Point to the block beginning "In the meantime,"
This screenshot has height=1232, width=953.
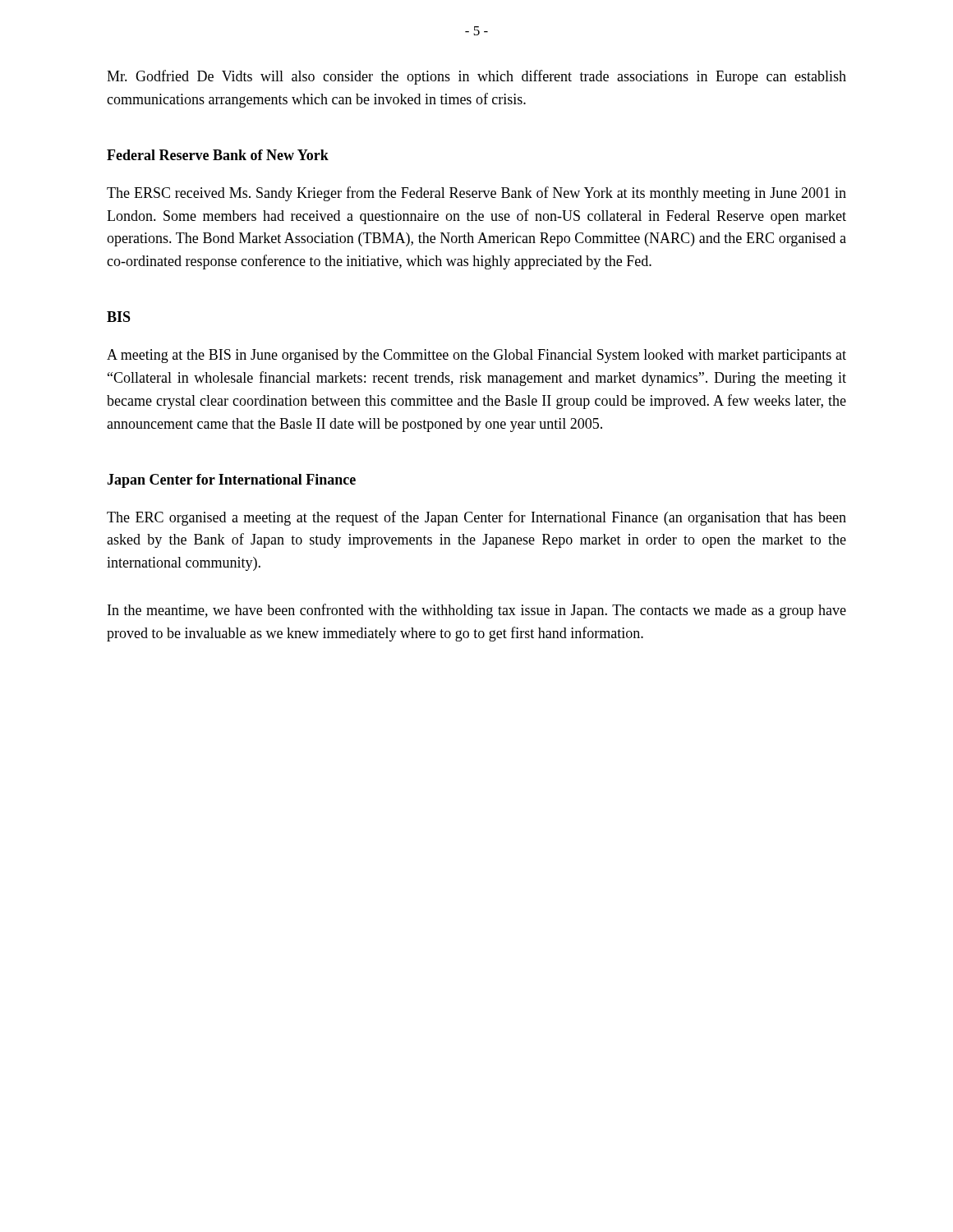pos(476,622)
